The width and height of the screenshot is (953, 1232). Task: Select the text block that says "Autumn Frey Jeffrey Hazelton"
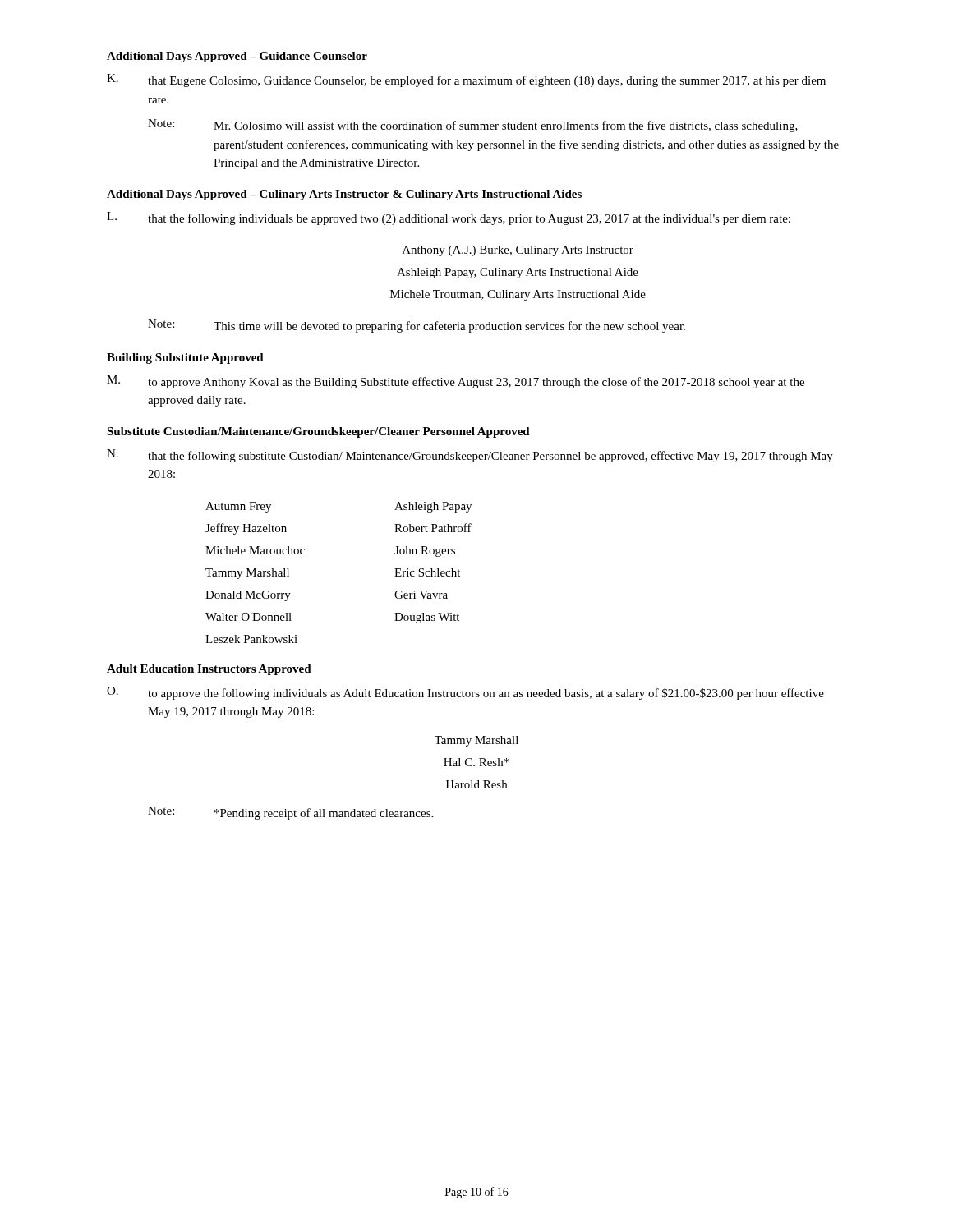(394, 573)
